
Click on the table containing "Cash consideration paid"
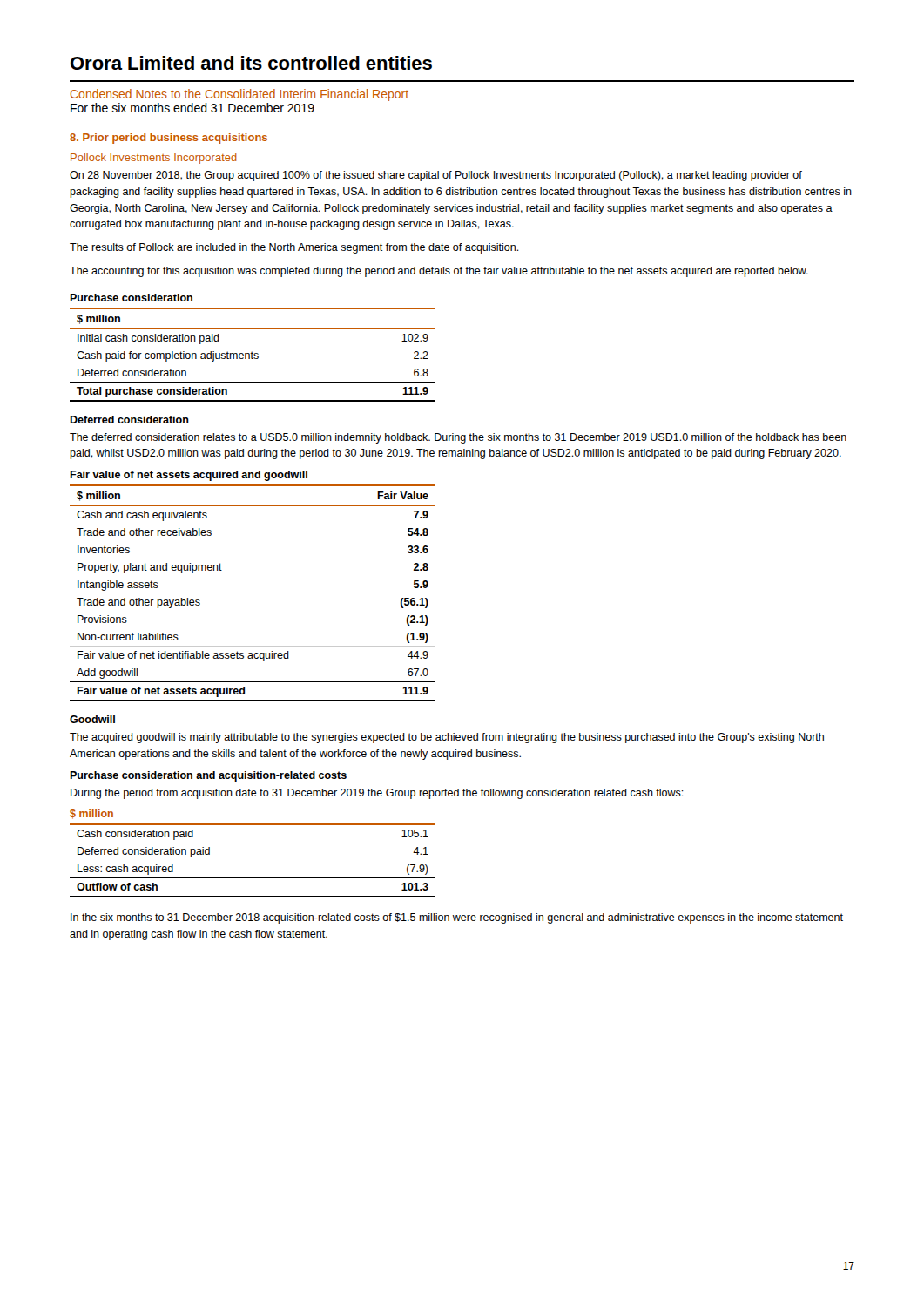click(x=253, y=861)
